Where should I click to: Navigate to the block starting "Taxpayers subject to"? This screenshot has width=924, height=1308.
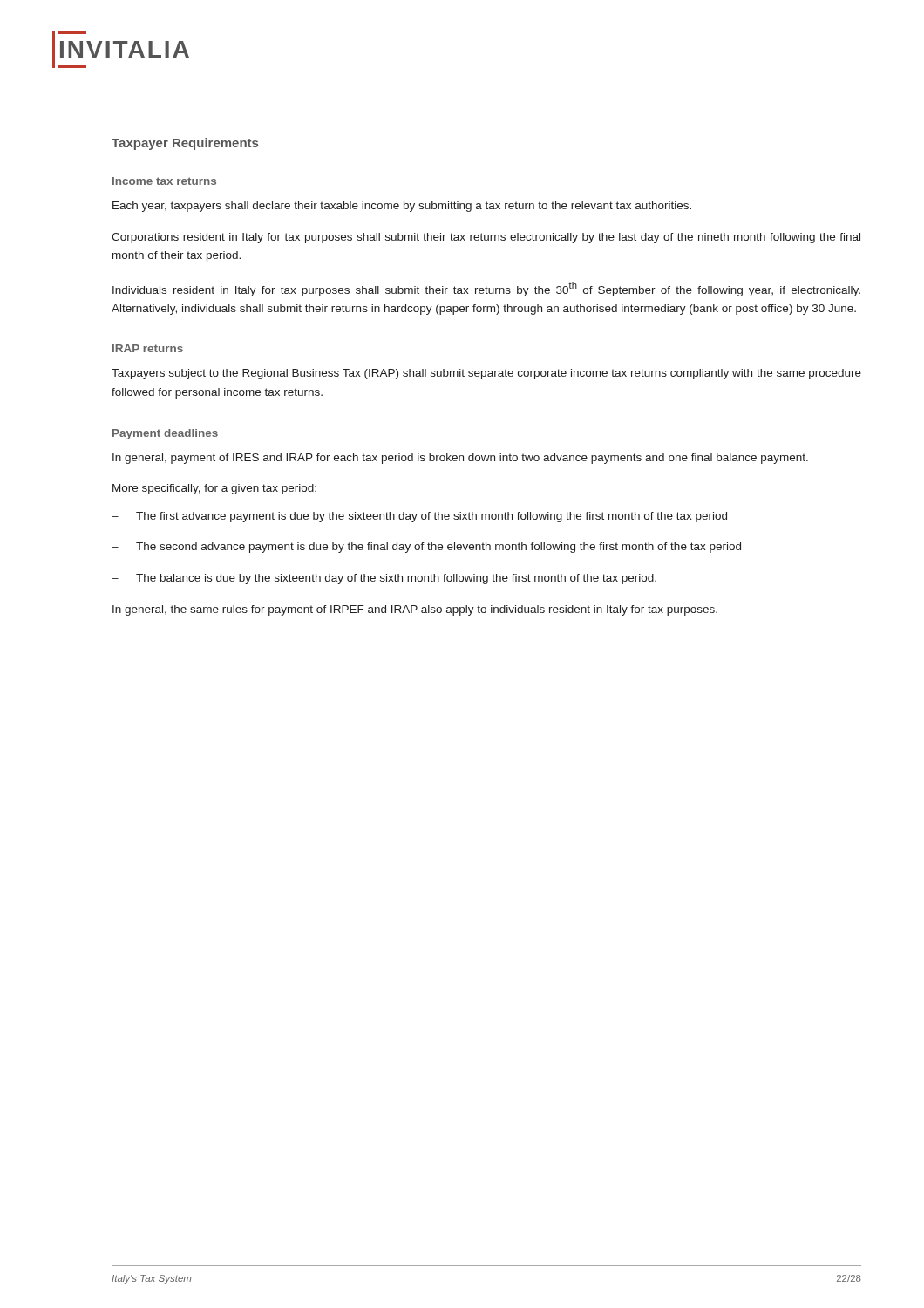coord(486,383)
